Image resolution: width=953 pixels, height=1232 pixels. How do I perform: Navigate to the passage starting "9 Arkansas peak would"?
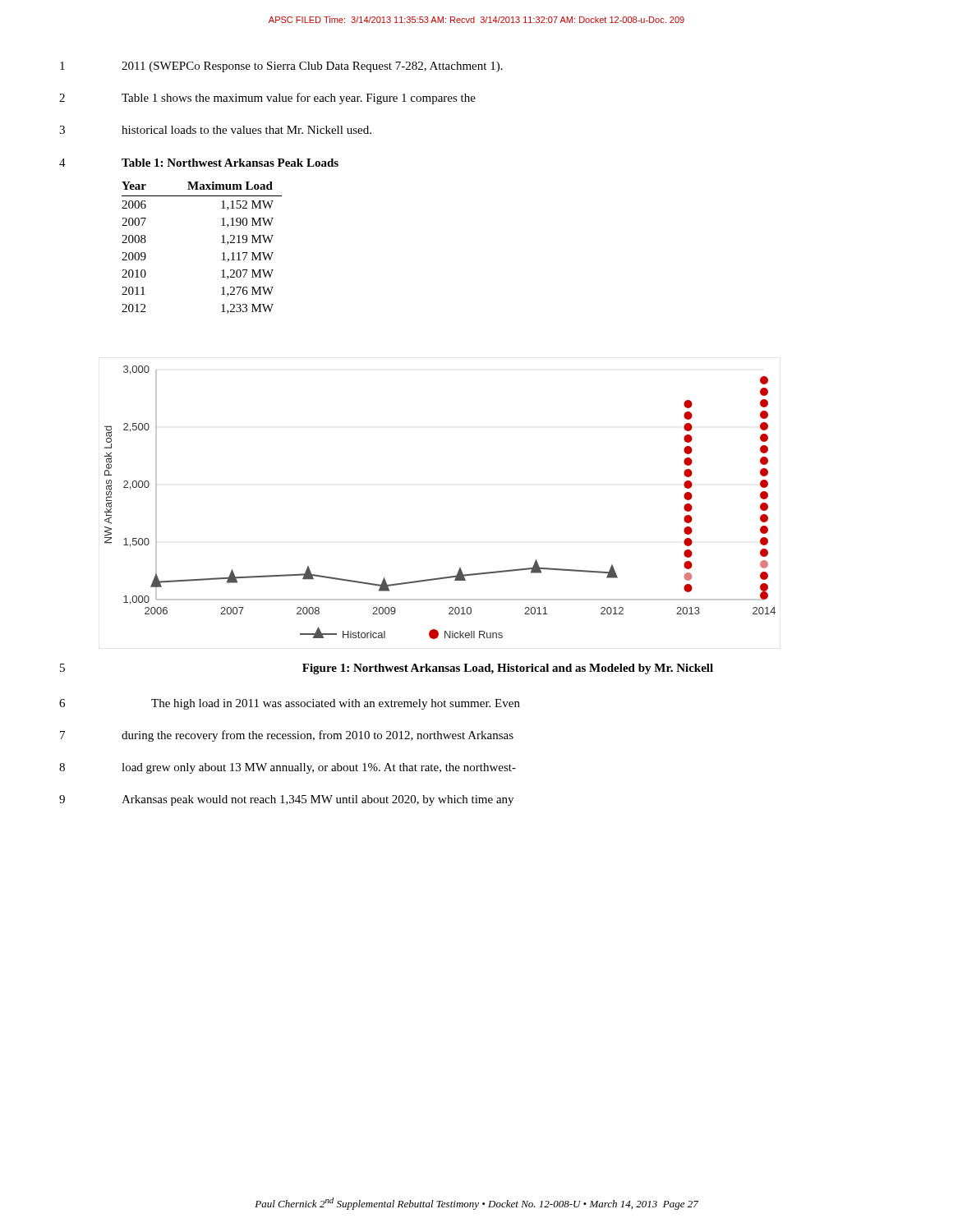476,799
